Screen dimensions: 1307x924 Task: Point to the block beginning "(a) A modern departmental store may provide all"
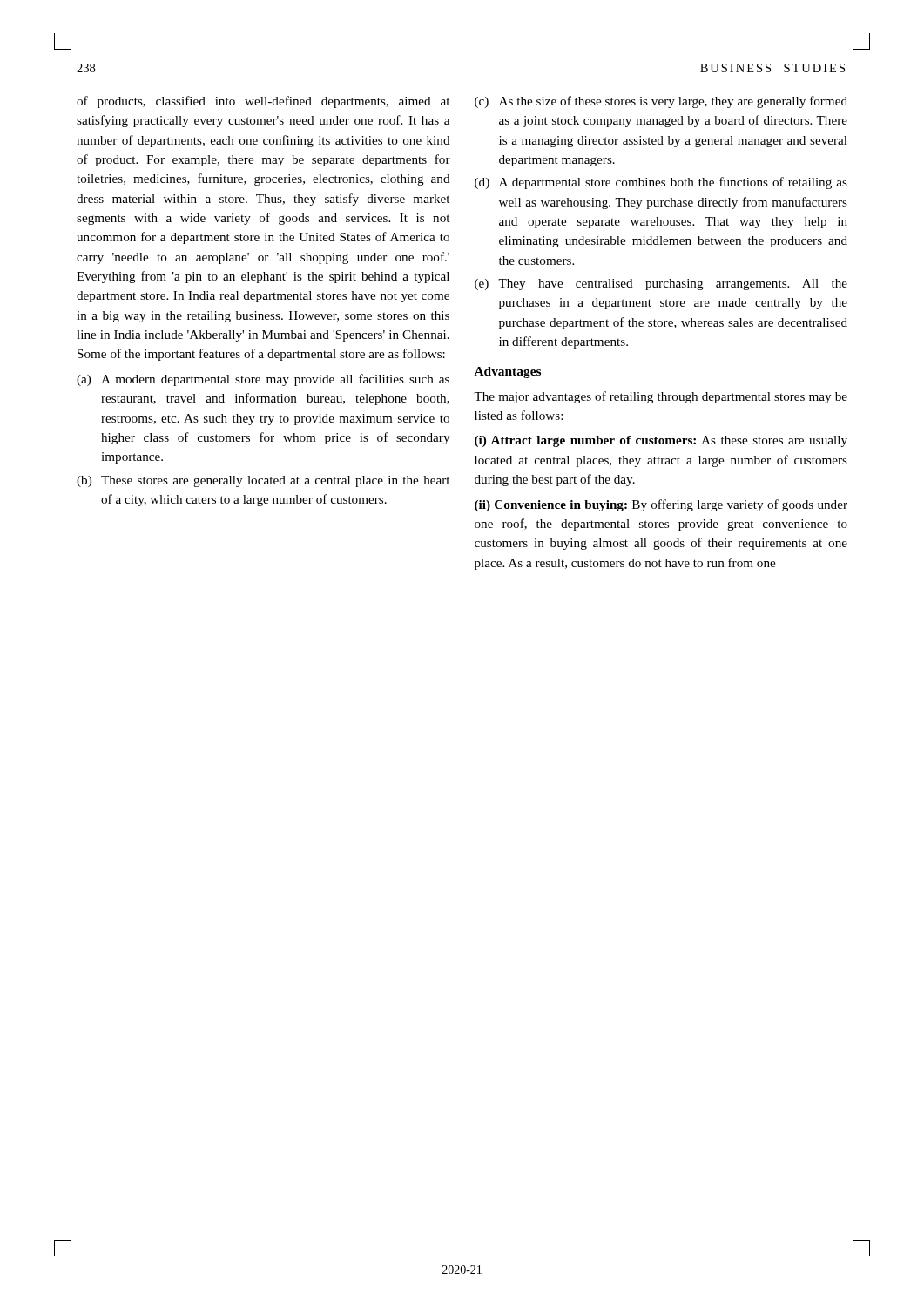pyautogui.click(x=263, y=418)
